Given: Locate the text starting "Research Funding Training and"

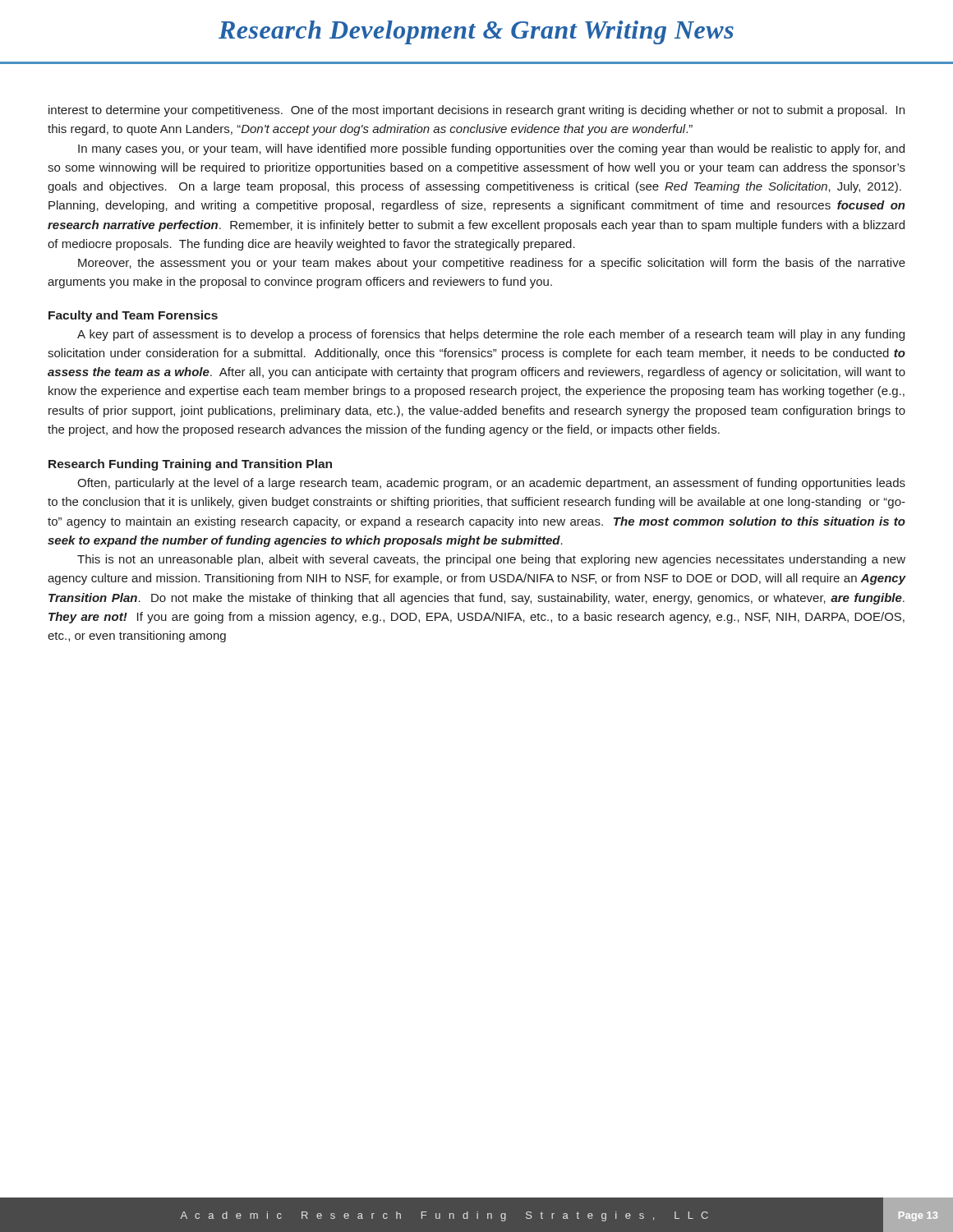Looking at the screenshot, I should pos(190,464).
